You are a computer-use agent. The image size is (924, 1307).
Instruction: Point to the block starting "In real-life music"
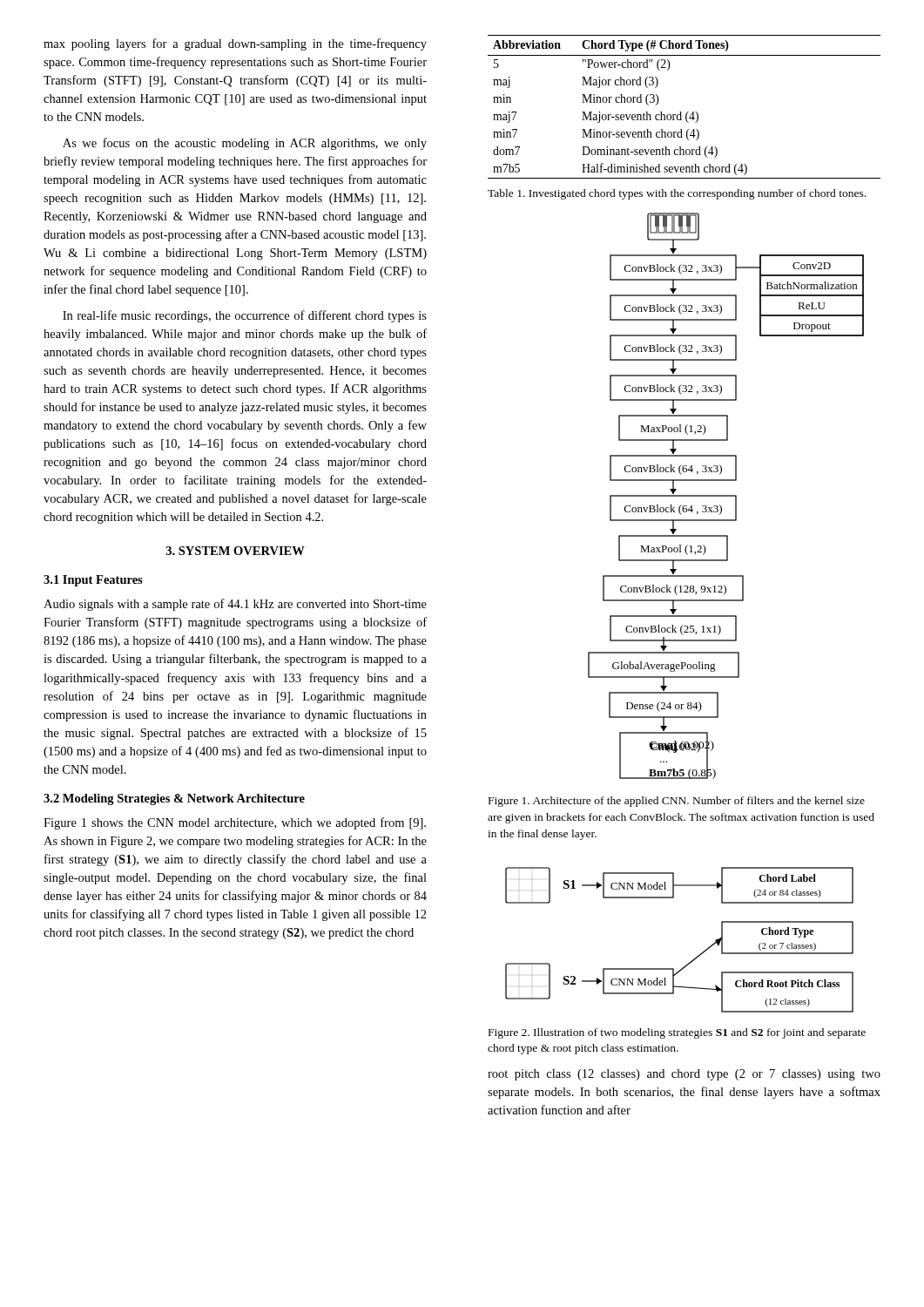pos(235,417)
